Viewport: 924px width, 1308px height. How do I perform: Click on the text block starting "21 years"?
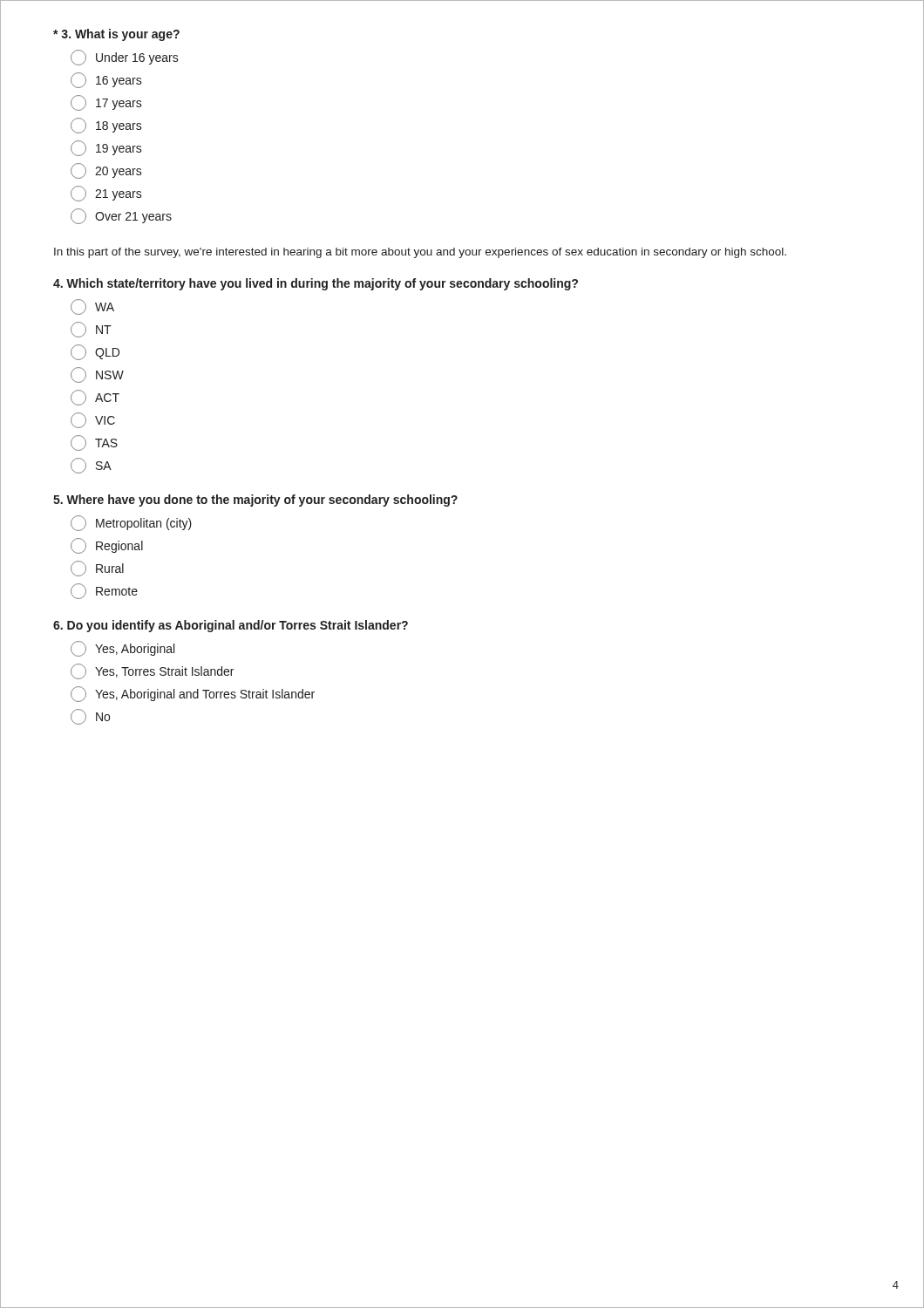pos(106,194)
